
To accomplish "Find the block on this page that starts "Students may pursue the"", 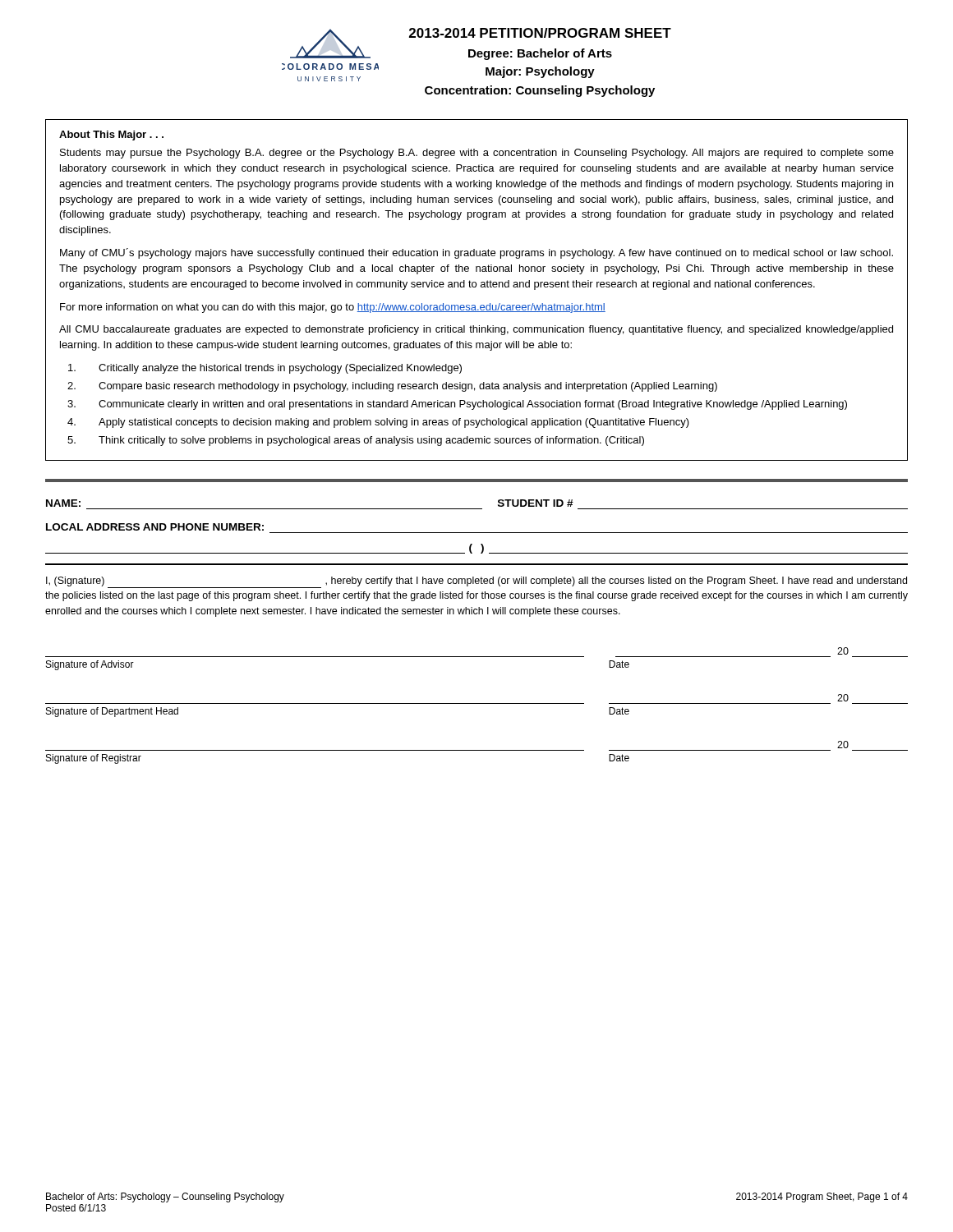I will pos(476,249).
